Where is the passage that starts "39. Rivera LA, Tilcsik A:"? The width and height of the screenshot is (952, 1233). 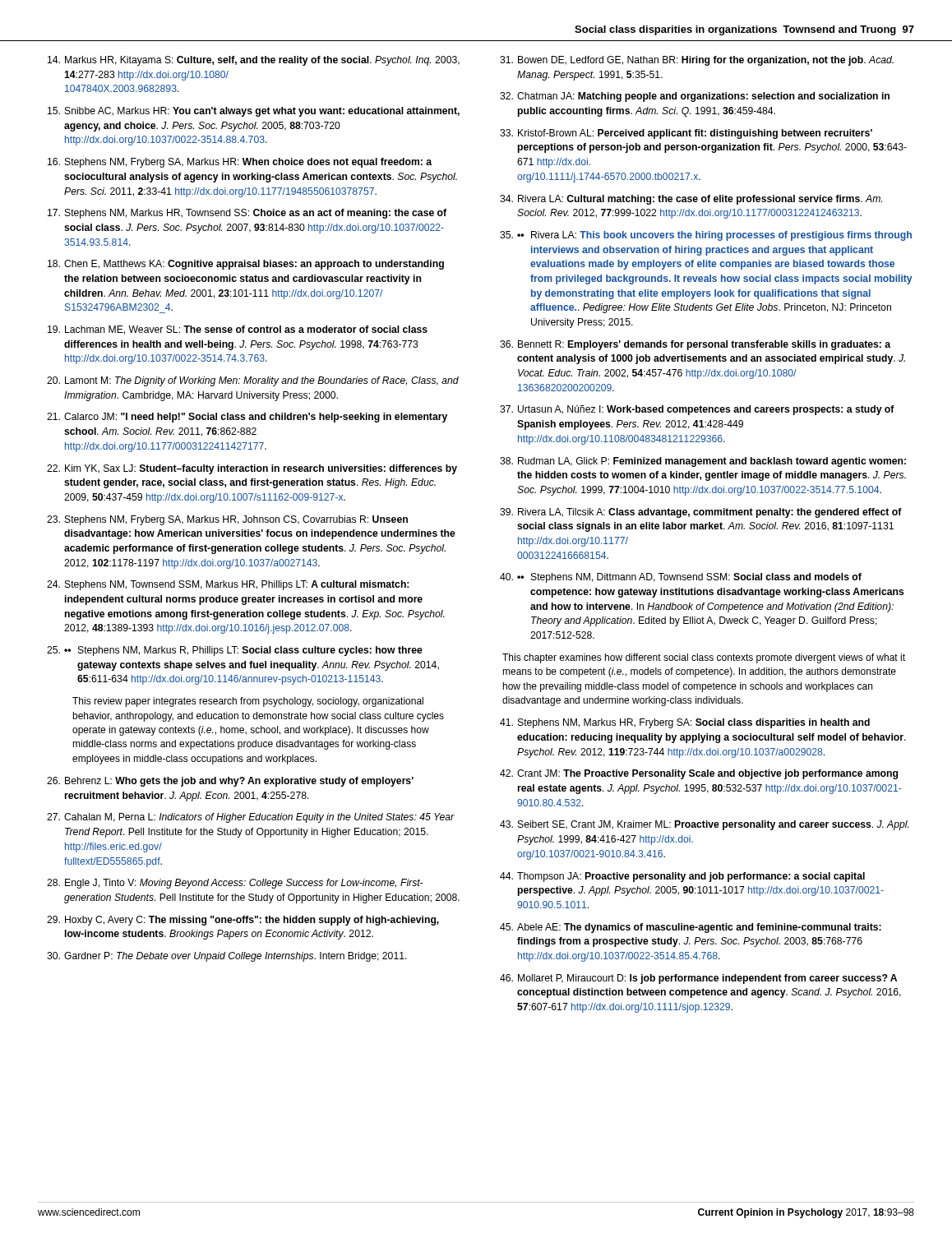(702, 534)
